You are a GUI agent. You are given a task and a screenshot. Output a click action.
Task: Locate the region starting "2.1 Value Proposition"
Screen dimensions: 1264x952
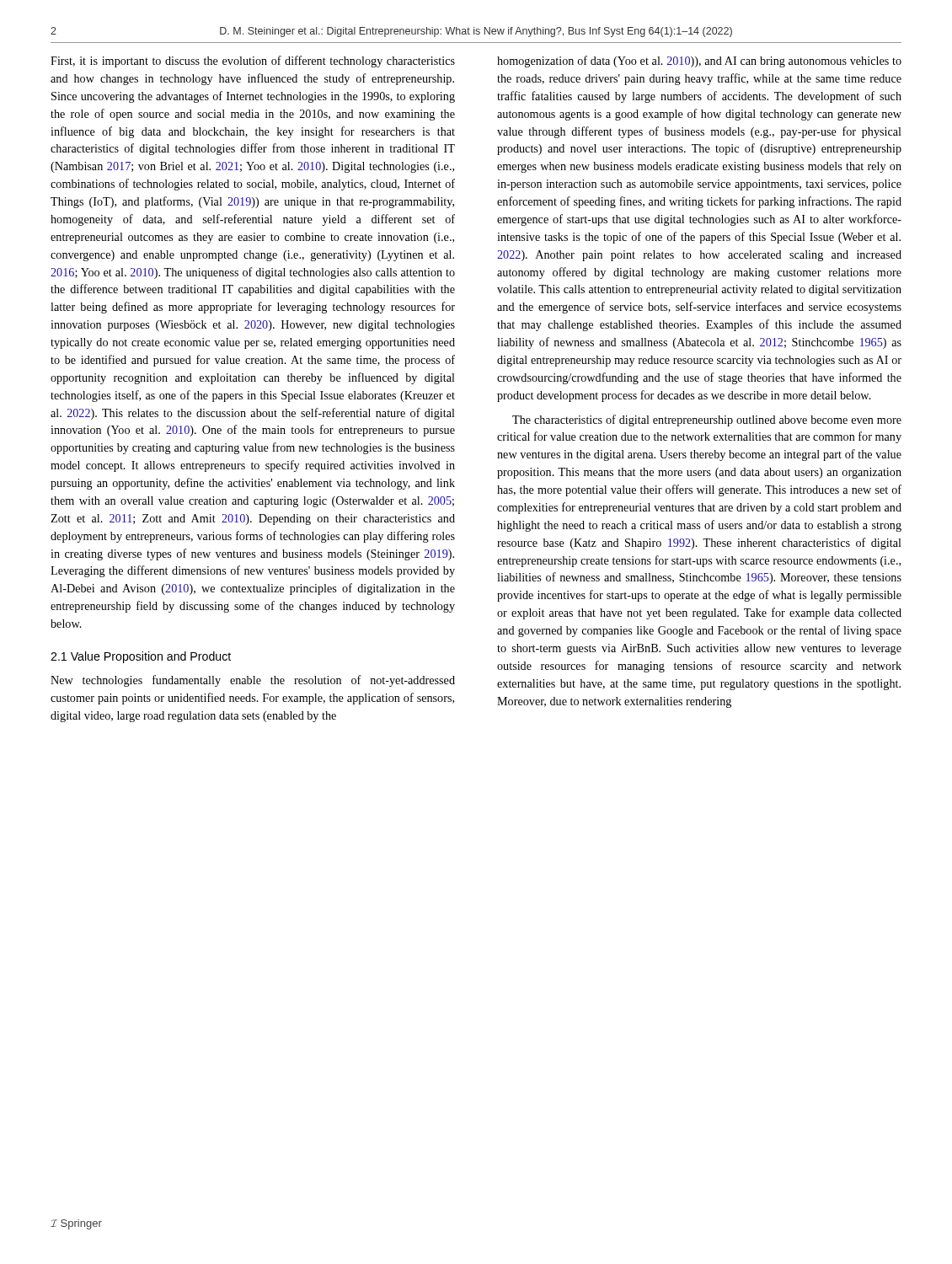tap(141, 656)
